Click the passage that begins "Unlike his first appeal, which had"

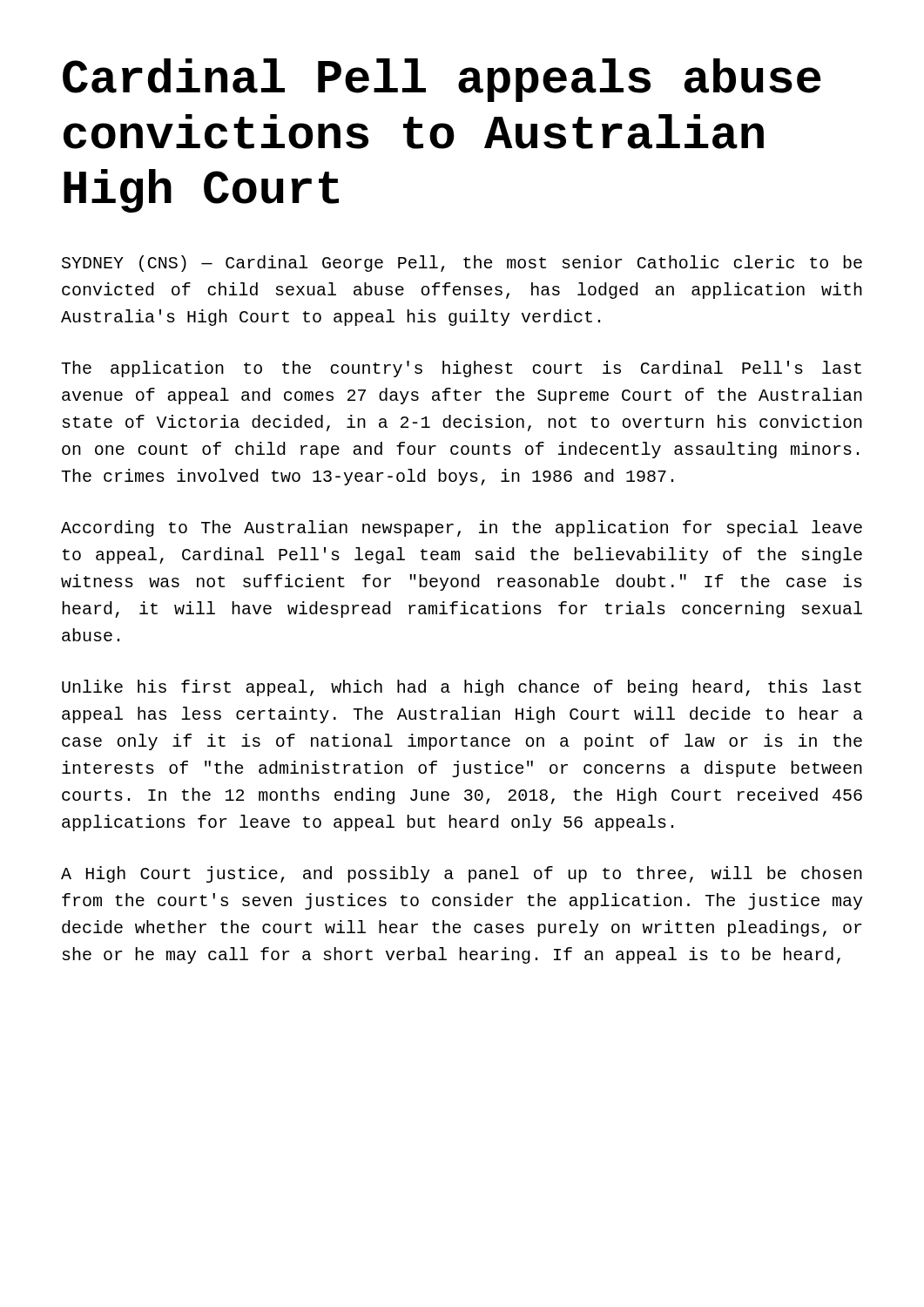(462, 756)
